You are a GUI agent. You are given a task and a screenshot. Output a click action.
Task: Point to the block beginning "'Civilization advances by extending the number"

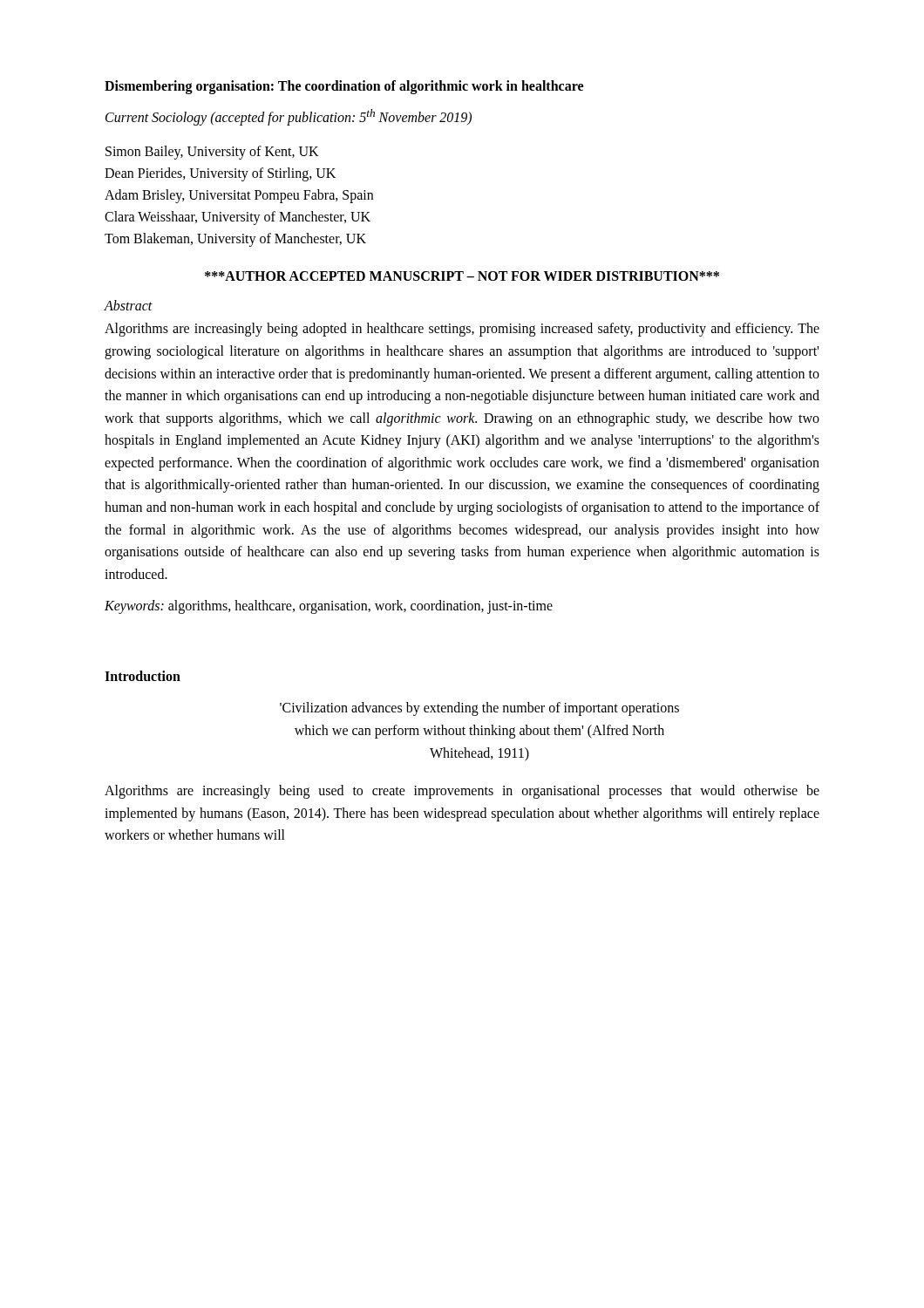(x=479, y=730)
